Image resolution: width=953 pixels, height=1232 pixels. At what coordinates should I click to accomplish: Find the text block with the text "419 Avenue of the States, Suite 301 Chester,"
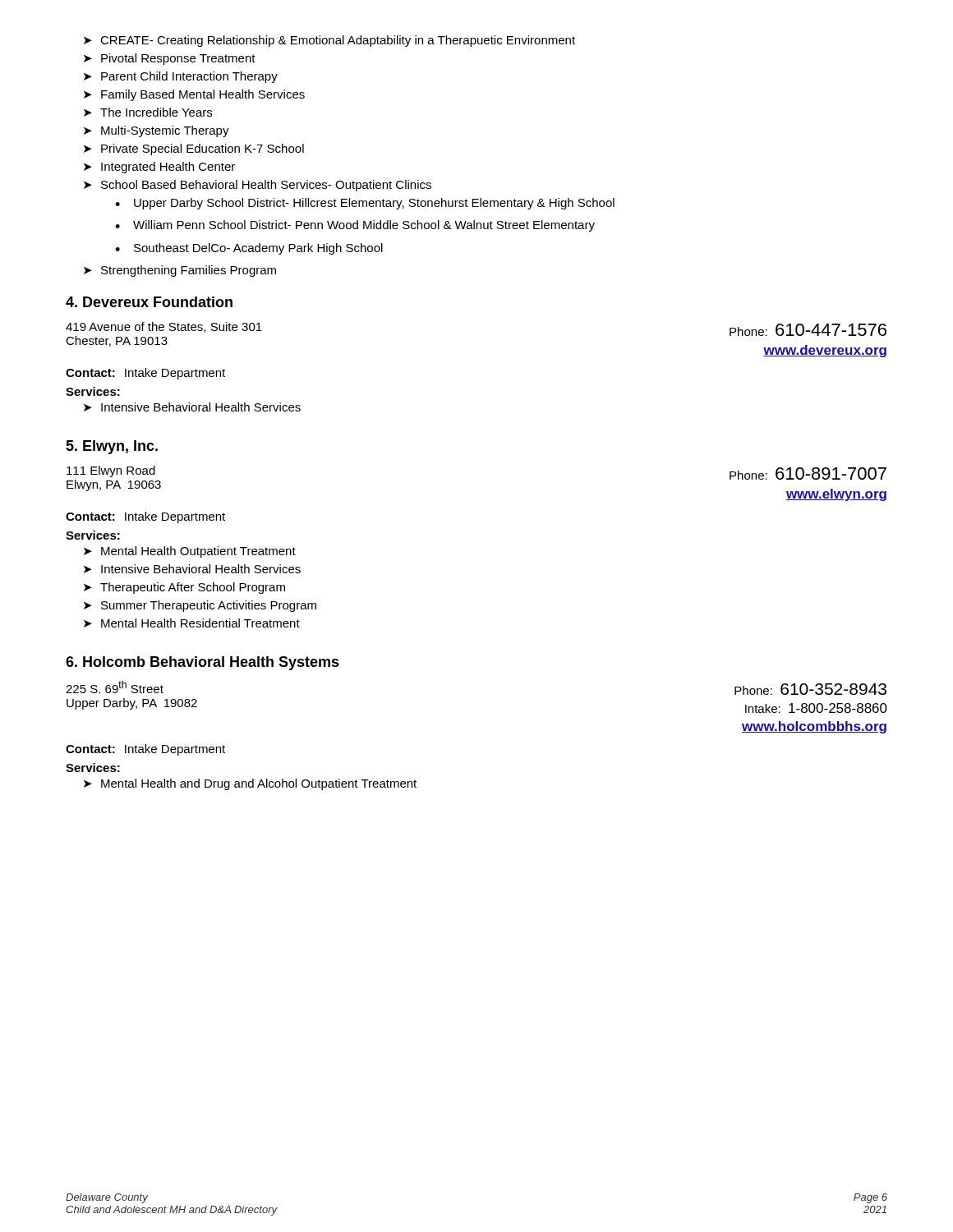click(157, 340)
